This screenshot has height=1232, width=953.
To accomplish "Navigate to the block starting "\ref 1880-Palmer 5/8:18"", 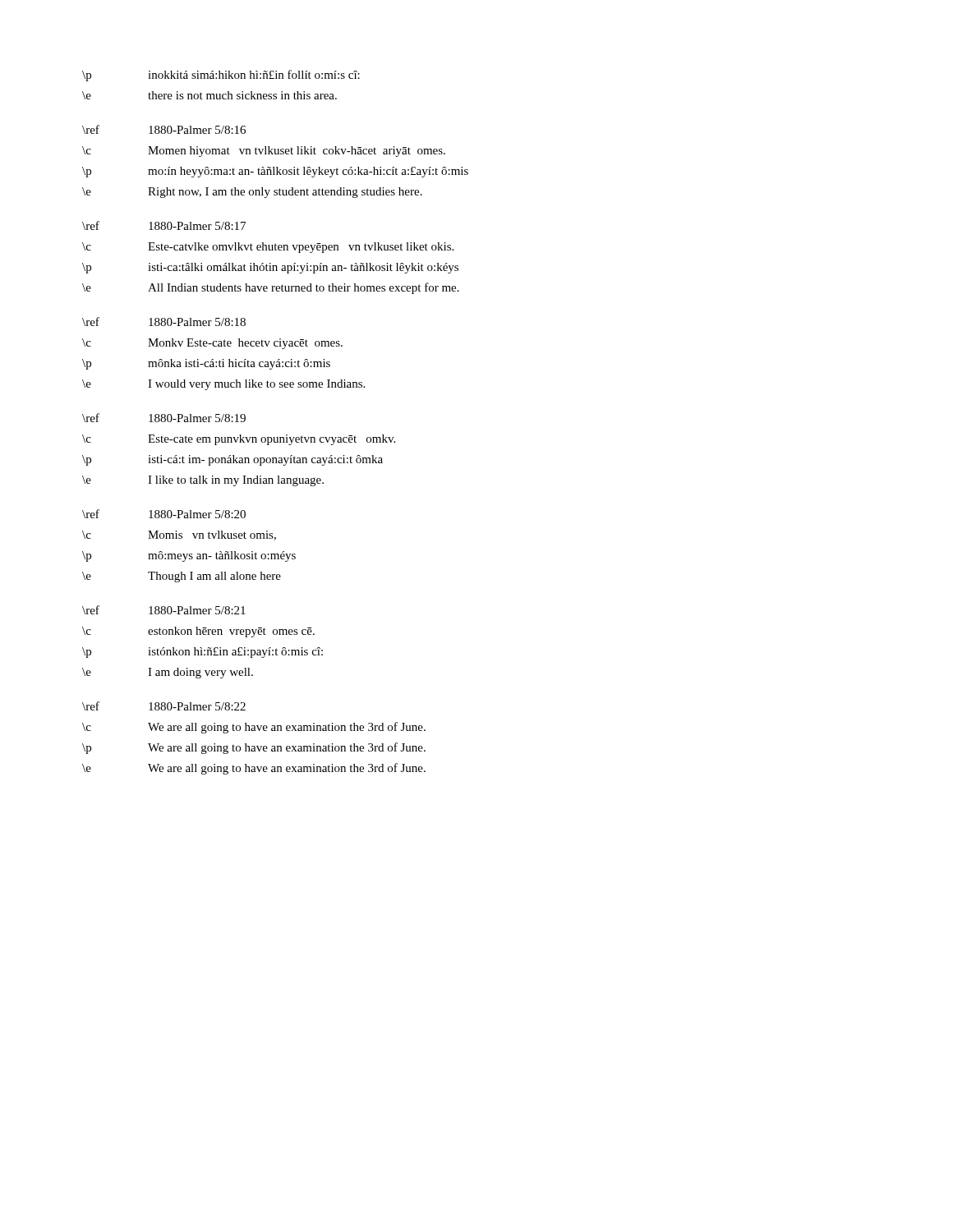I will [x=164, y=322].
